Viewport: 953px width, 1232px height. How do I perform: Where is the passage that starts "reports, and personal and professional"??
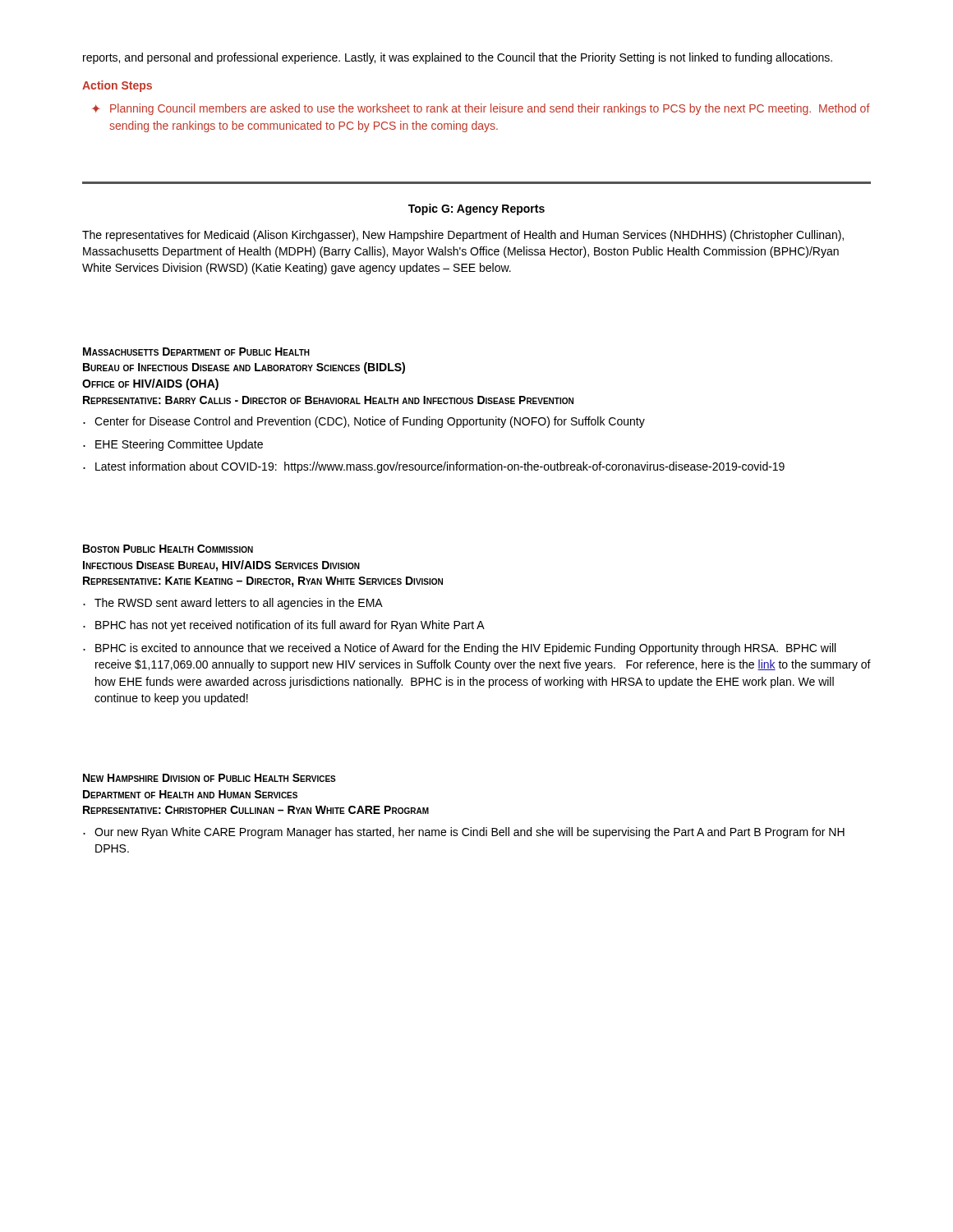pos(458,57)
